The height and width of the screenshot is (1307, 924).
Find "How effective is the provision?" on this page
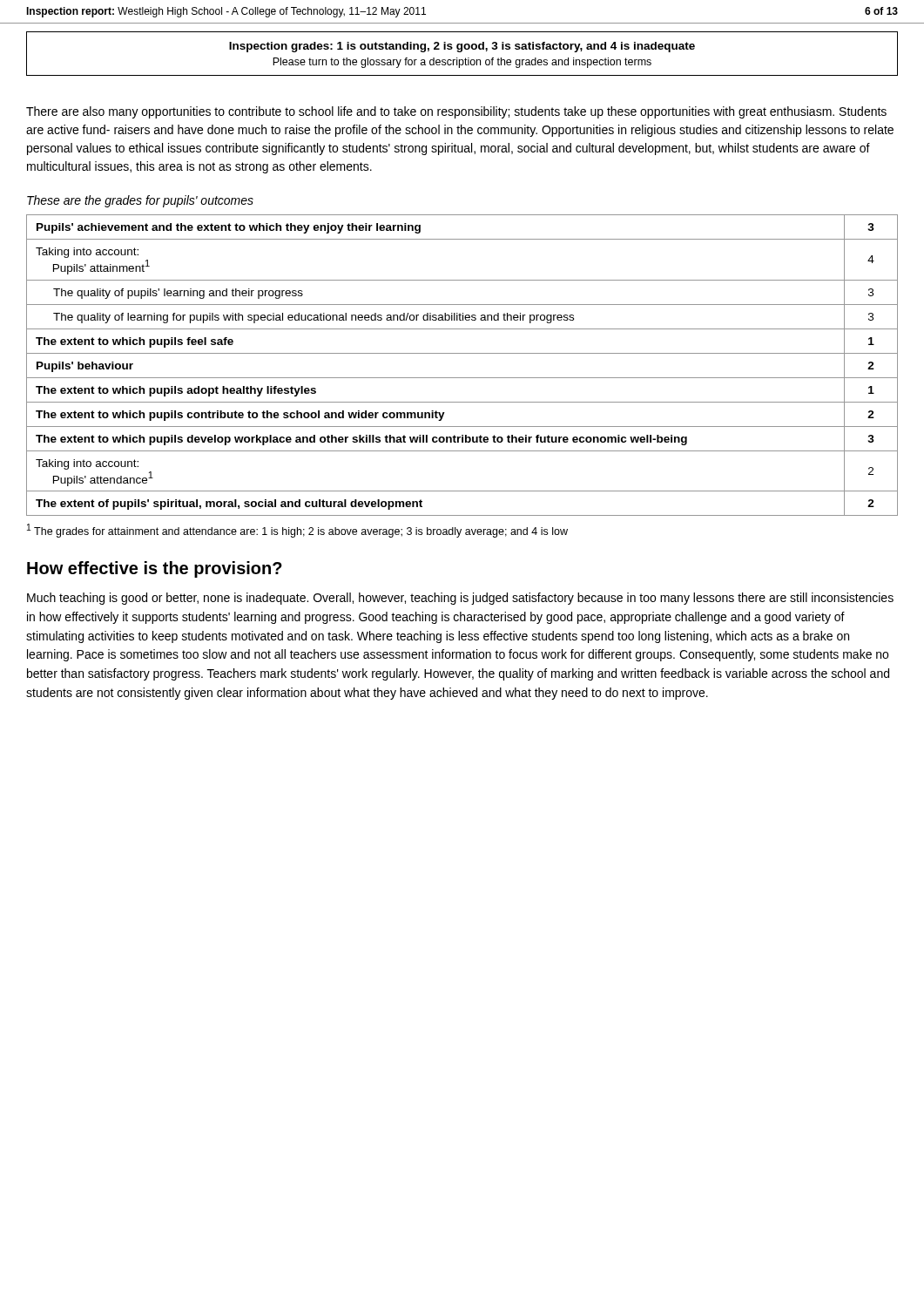point(154,568)
